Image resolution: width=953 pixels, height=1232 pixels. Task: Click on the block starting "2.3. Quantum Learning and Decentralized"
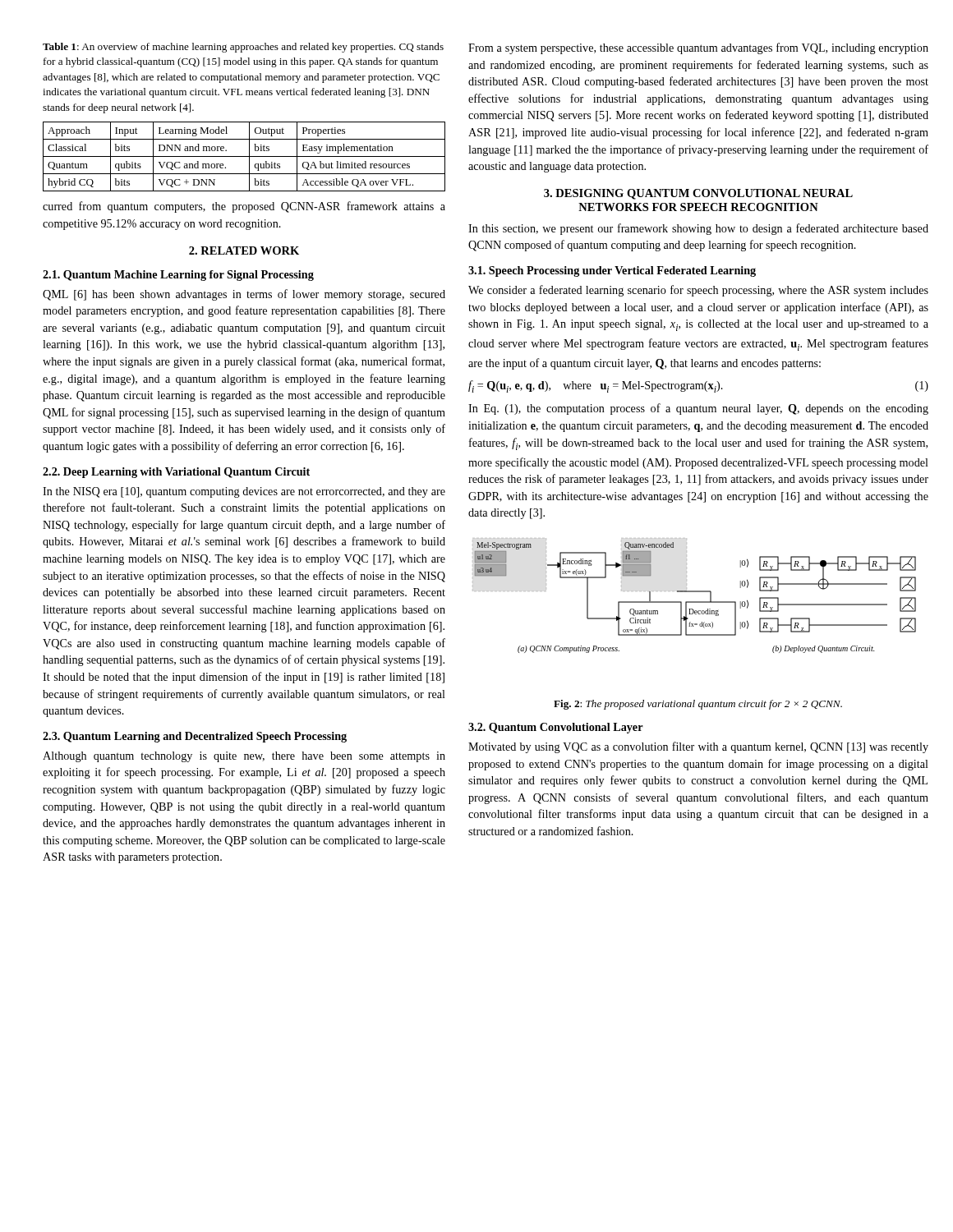tap(195, 736)
